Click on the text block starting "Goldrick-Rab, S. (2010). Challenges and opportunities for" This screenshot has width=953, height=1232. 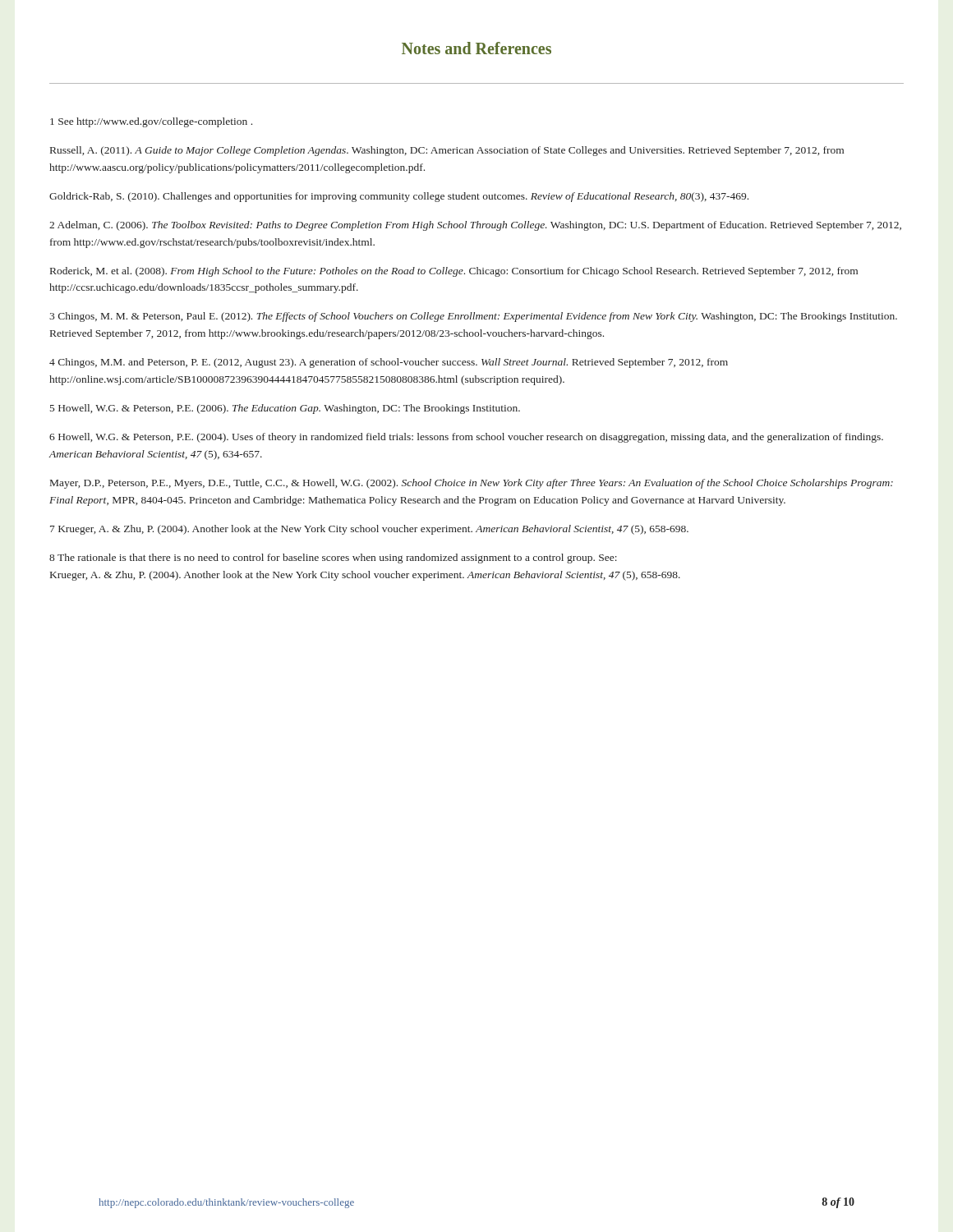click(x=399, y=196)
